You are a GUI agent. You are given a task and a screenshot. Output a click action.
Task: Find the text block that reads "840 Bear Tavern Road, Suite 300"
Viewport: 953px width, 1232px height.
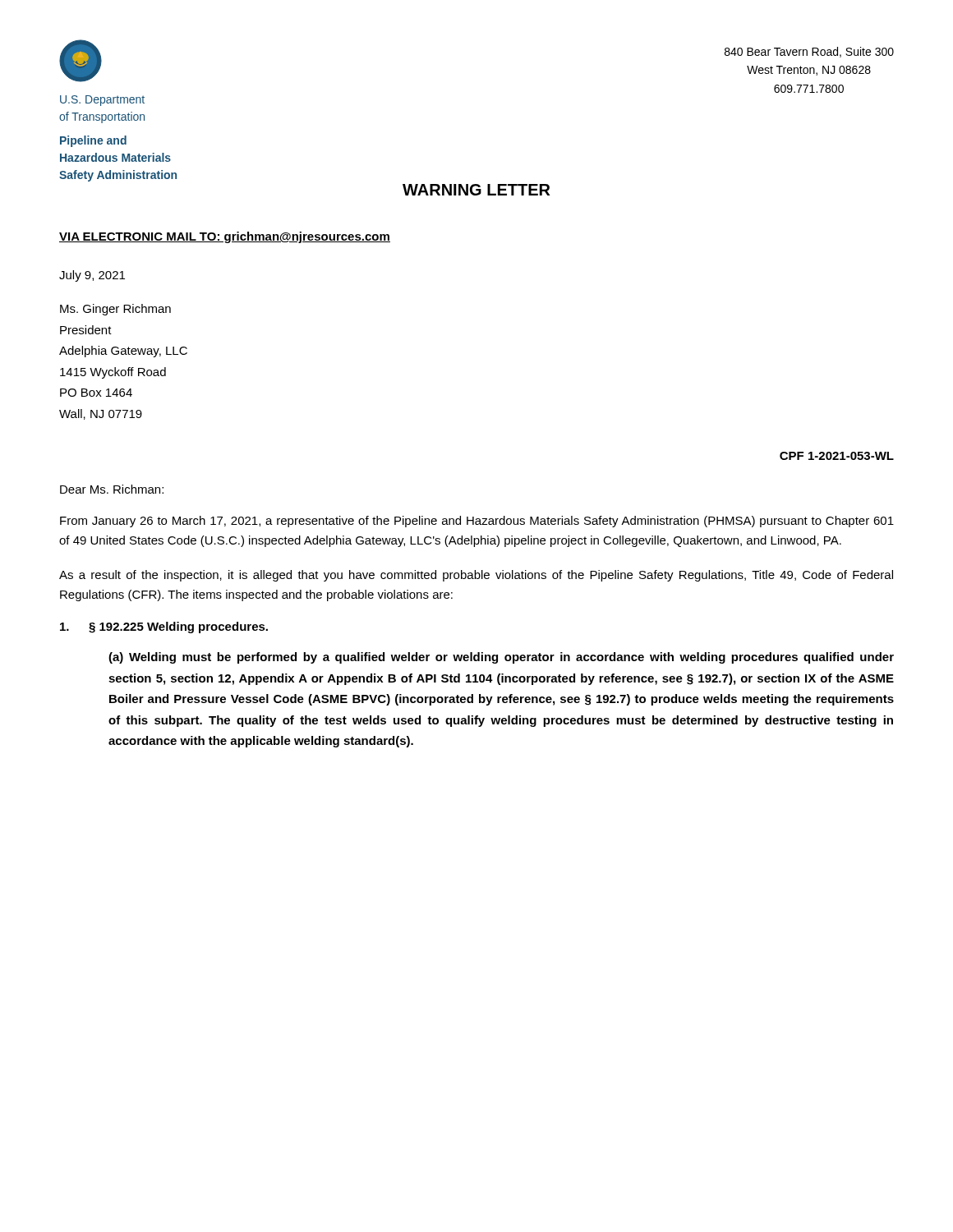(809, 70)
